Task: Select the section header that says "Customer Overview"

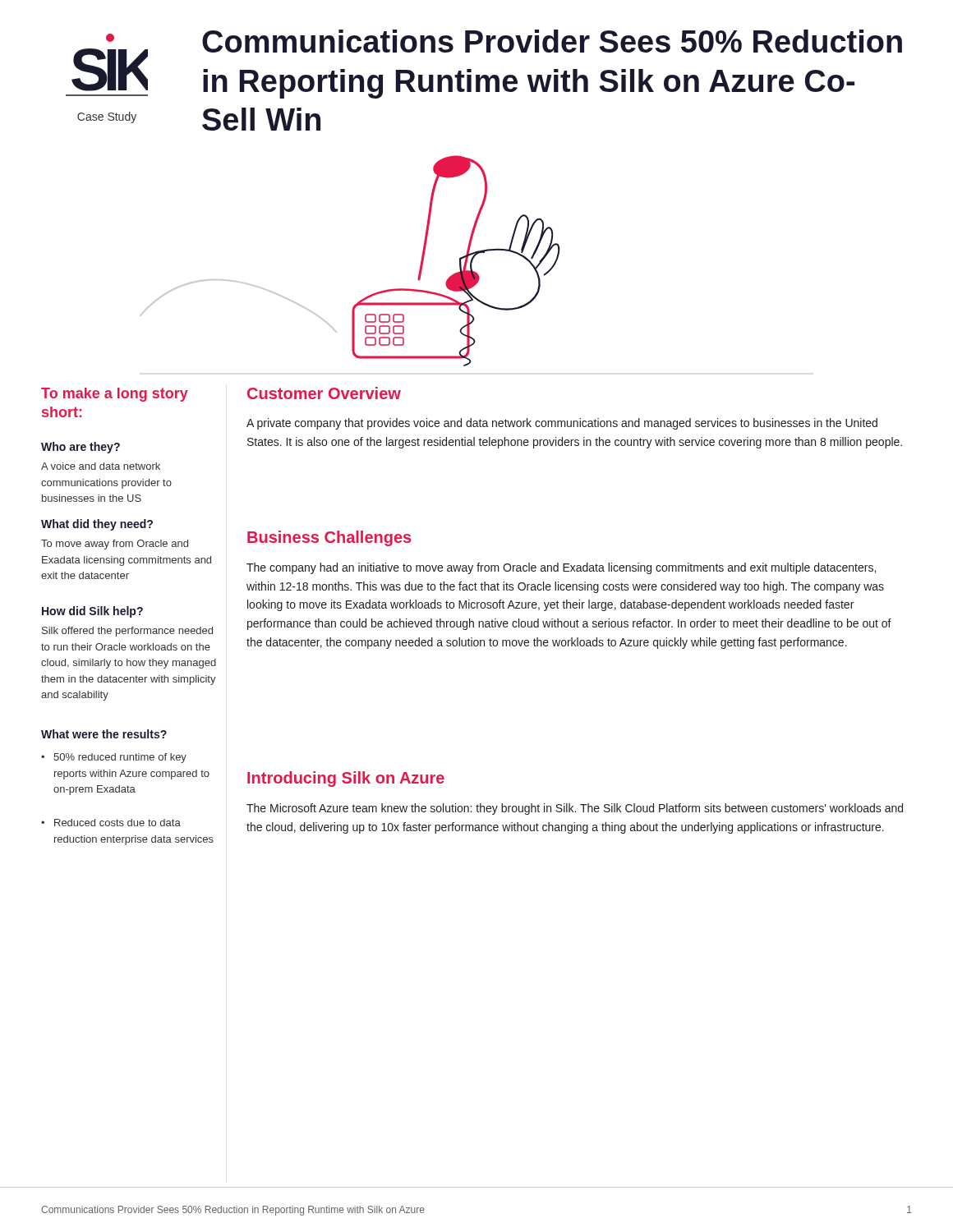Action: click(324, 393)
